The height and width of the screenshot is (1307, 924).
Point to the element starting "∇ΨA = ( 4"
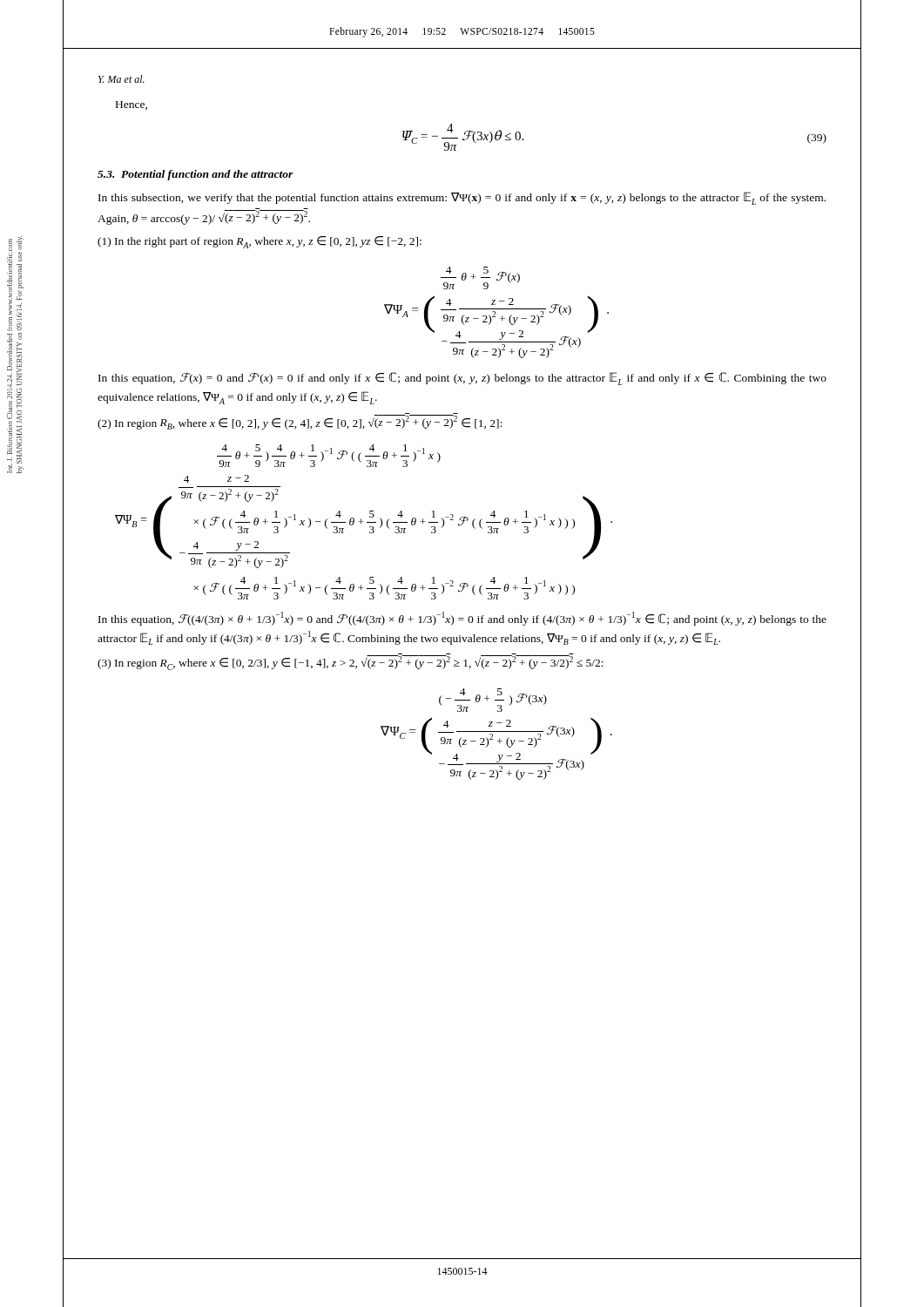[497, 311]
